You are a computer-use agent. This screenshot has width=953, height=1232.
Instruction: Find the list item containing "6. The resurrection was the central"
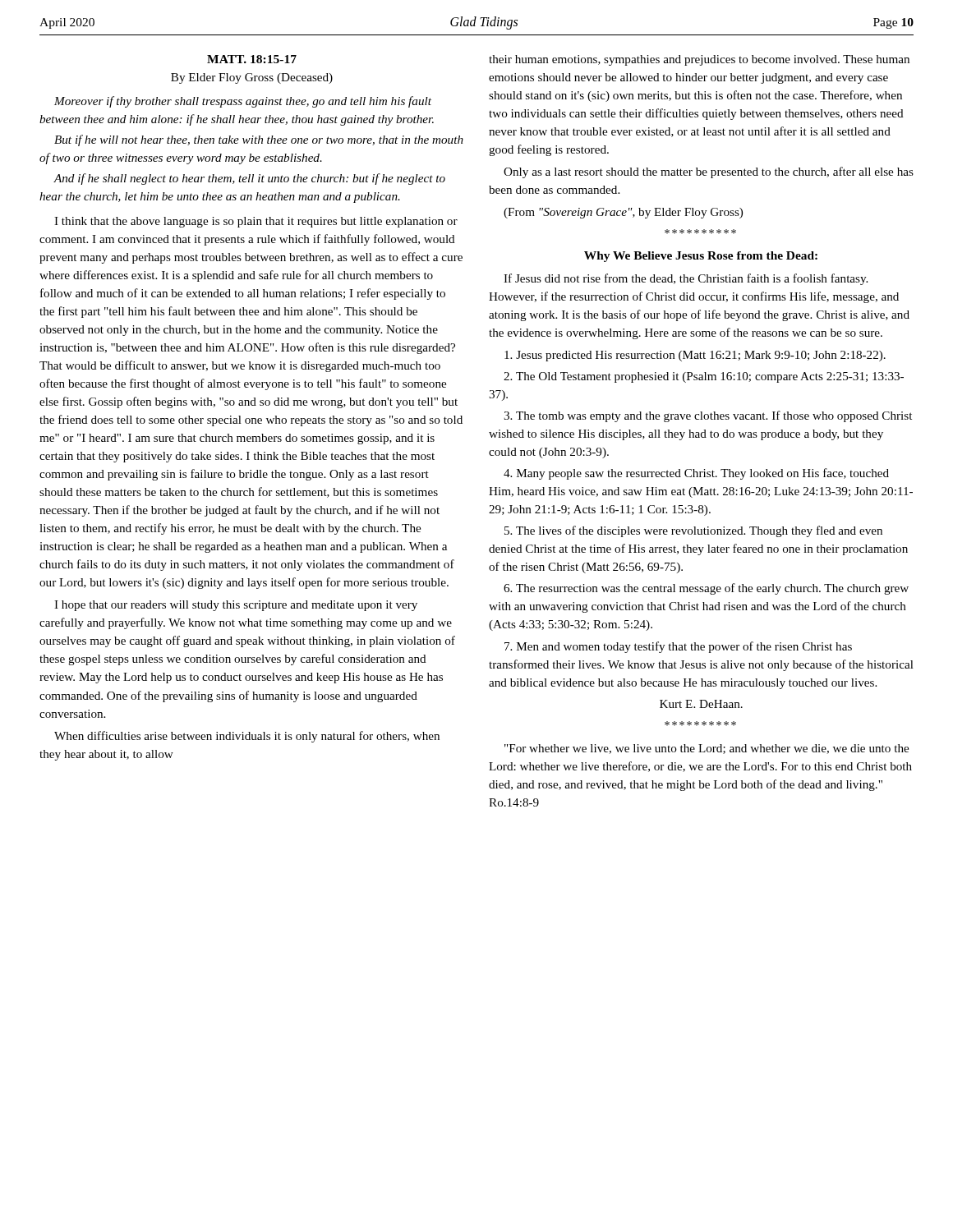(x=701, y=607)
